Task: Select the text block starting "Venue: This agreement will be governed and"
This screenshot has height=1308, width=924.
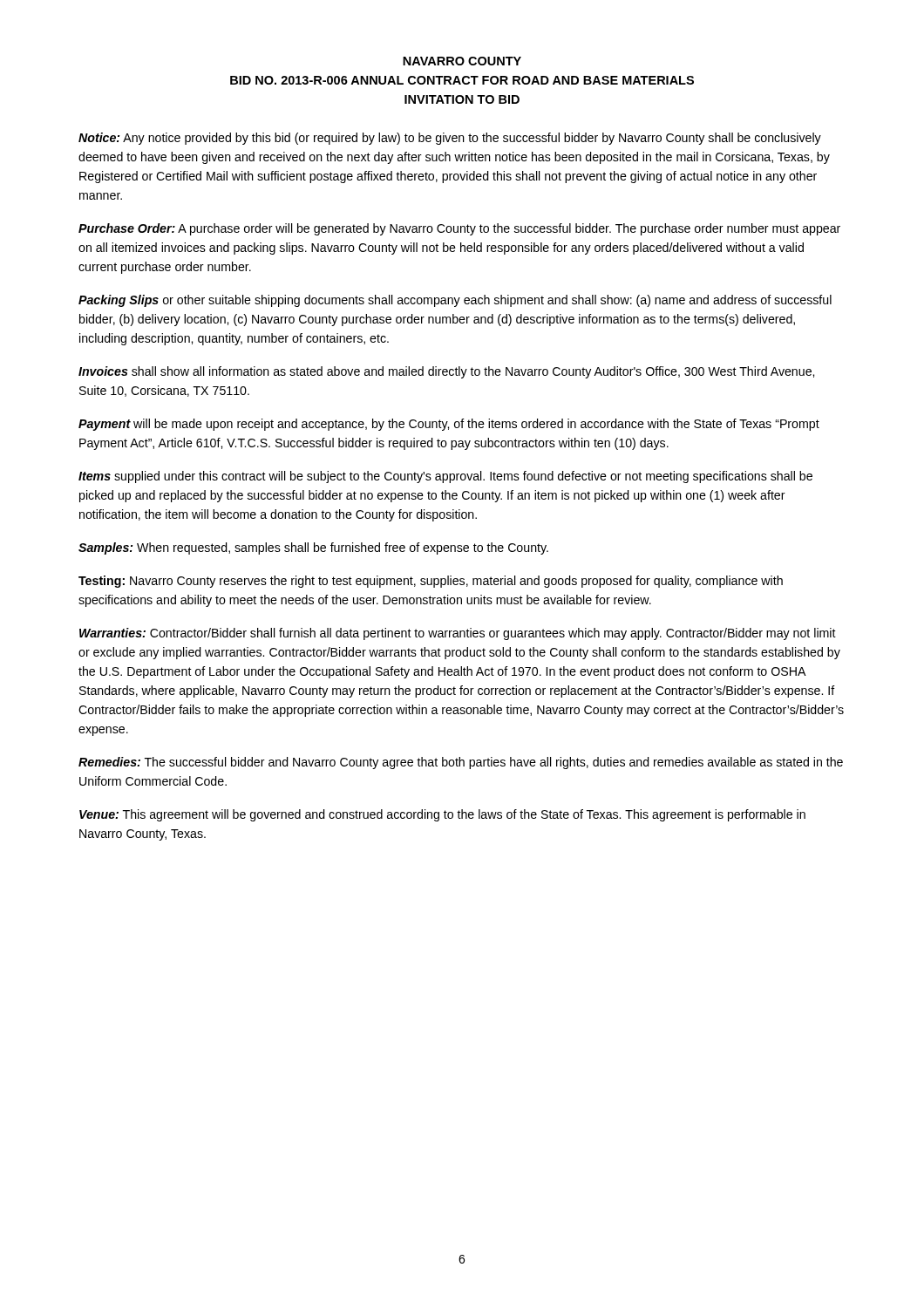Action: tap(442, 824)
